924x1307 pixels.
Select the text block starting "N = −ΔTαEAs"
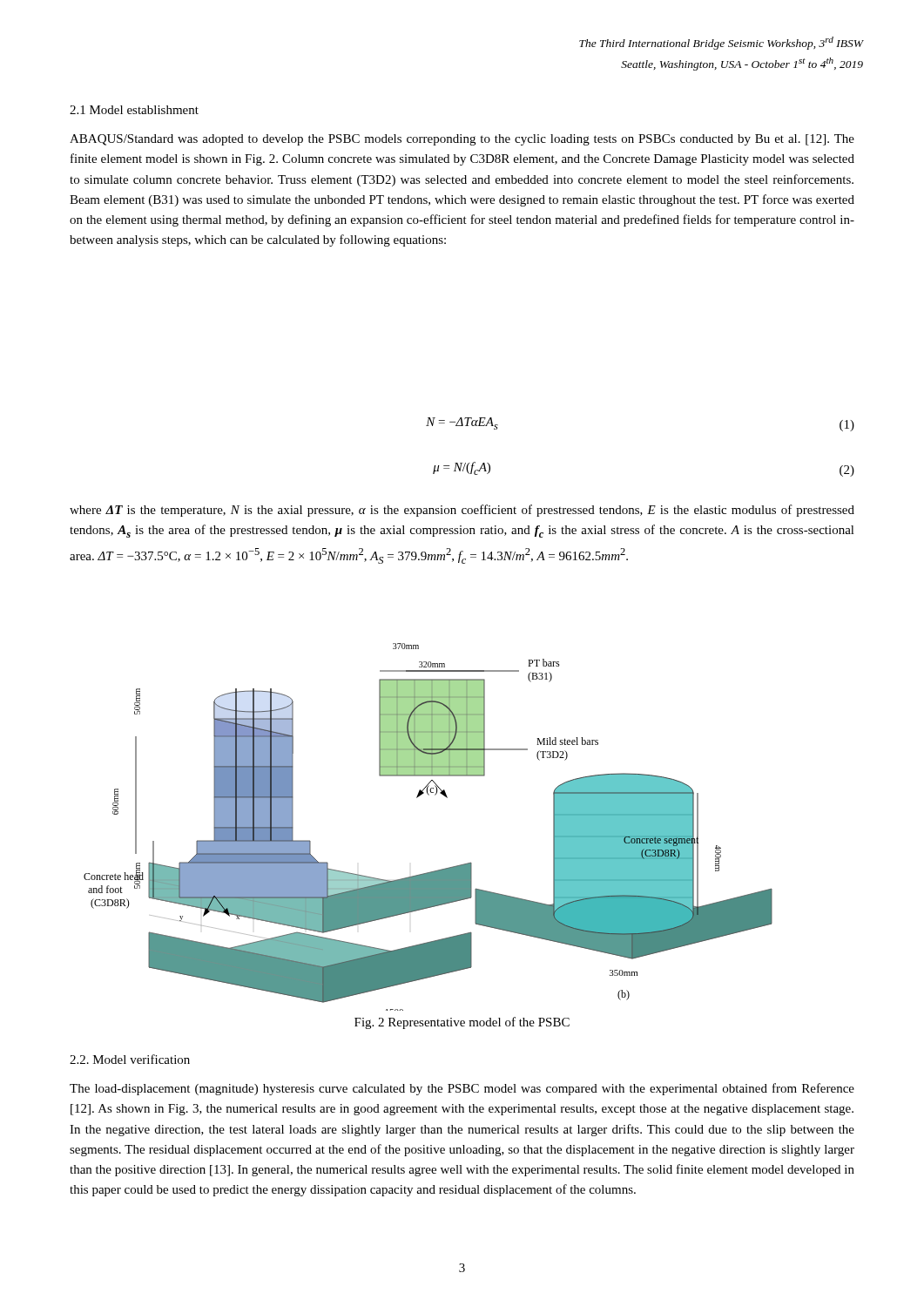tap(462, 423)
